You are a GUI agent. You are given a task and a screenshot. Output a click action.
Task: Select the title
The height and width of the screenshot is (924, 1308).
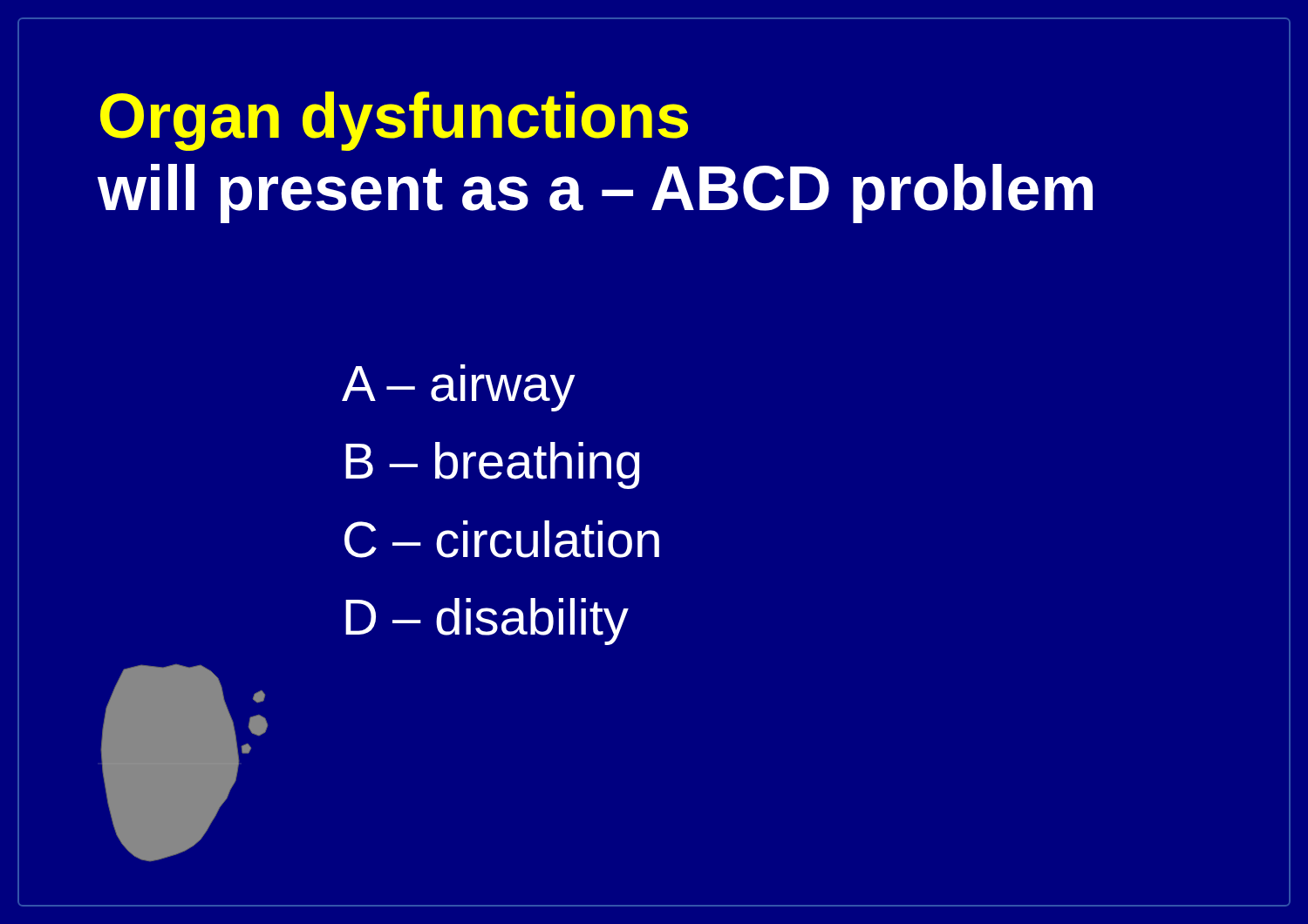(654, 152)
